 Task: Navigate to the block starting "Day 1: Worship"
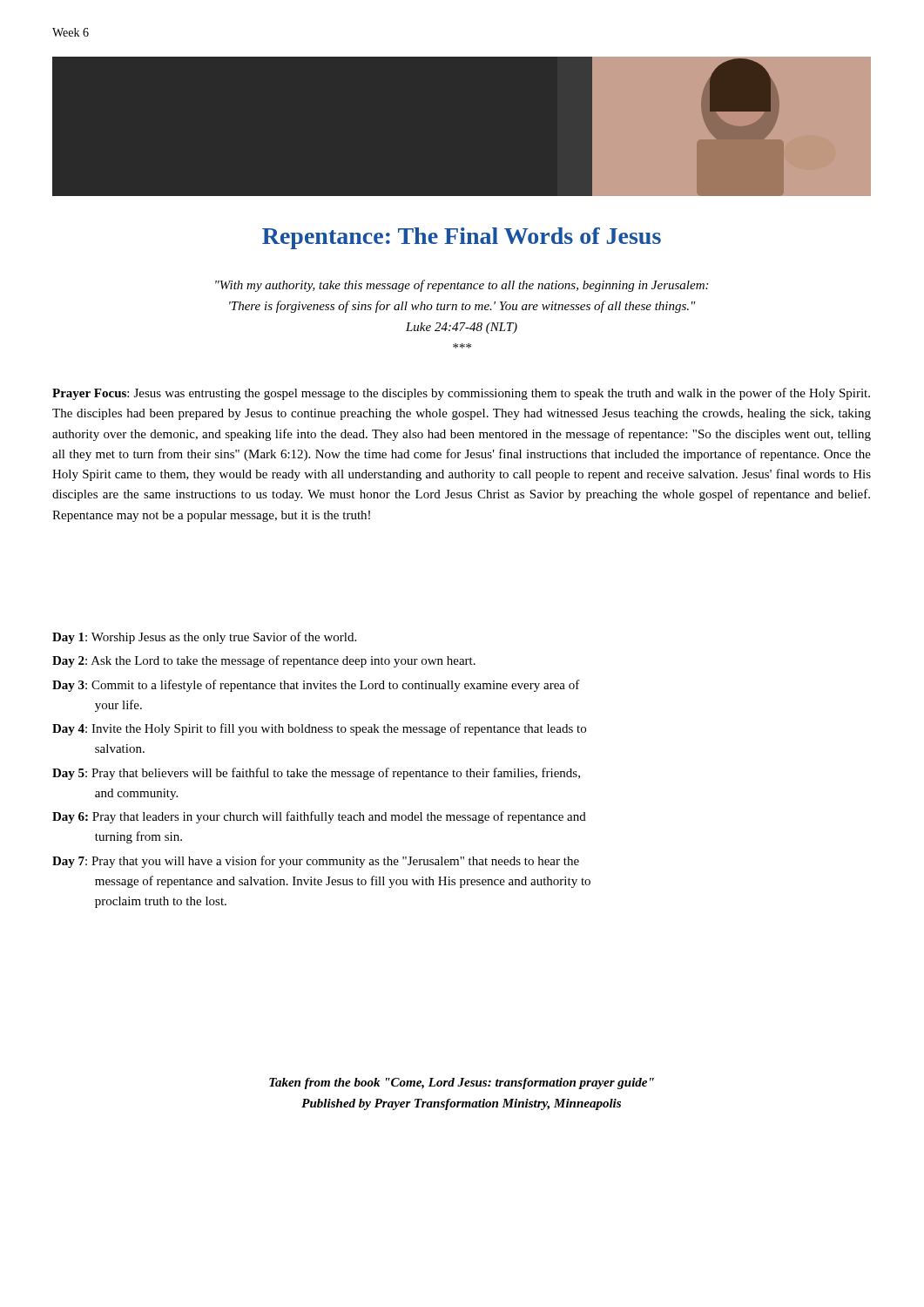205,637
